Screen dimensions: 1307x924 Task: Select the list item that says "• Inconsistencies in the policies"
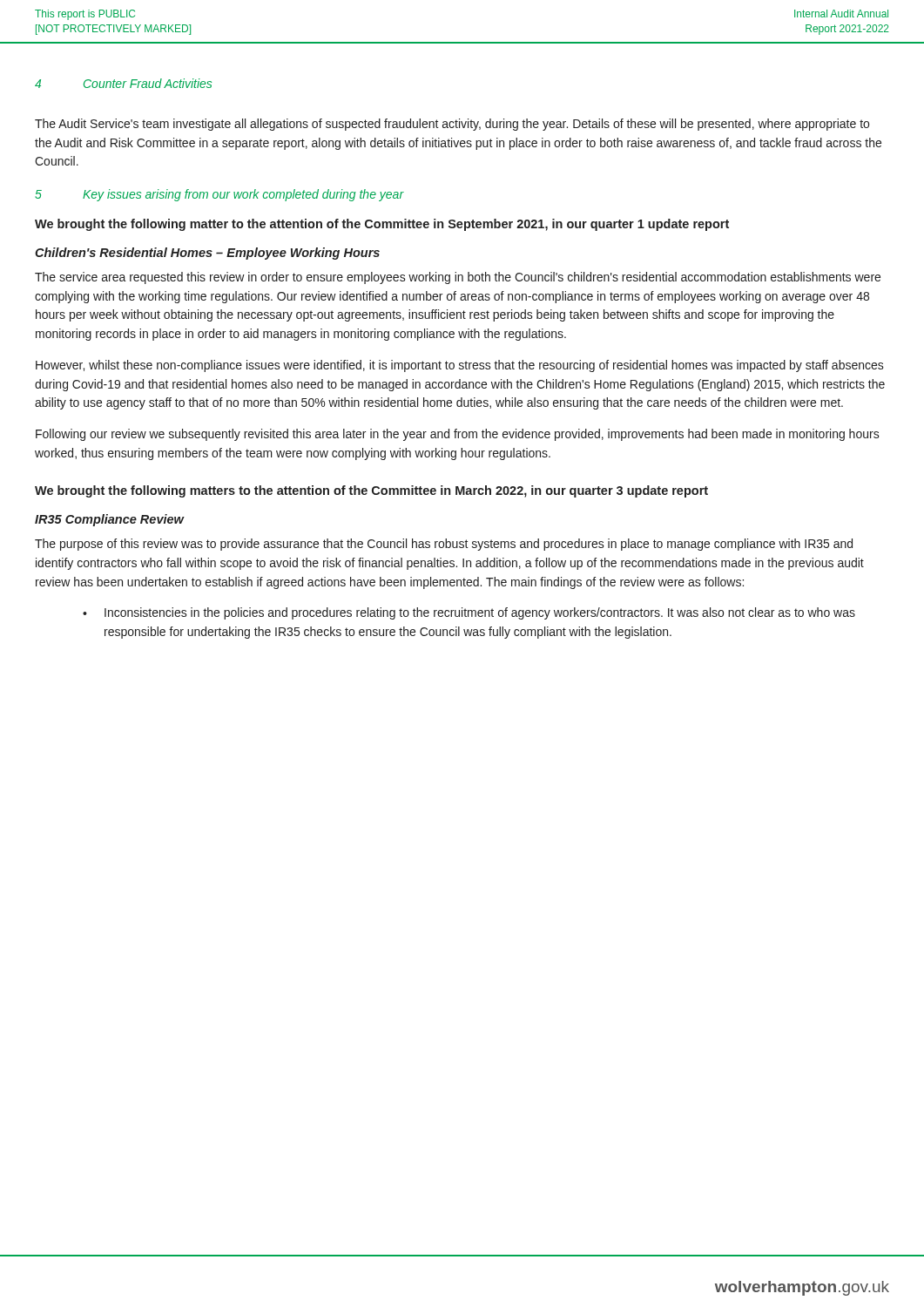tap(486, 623)
